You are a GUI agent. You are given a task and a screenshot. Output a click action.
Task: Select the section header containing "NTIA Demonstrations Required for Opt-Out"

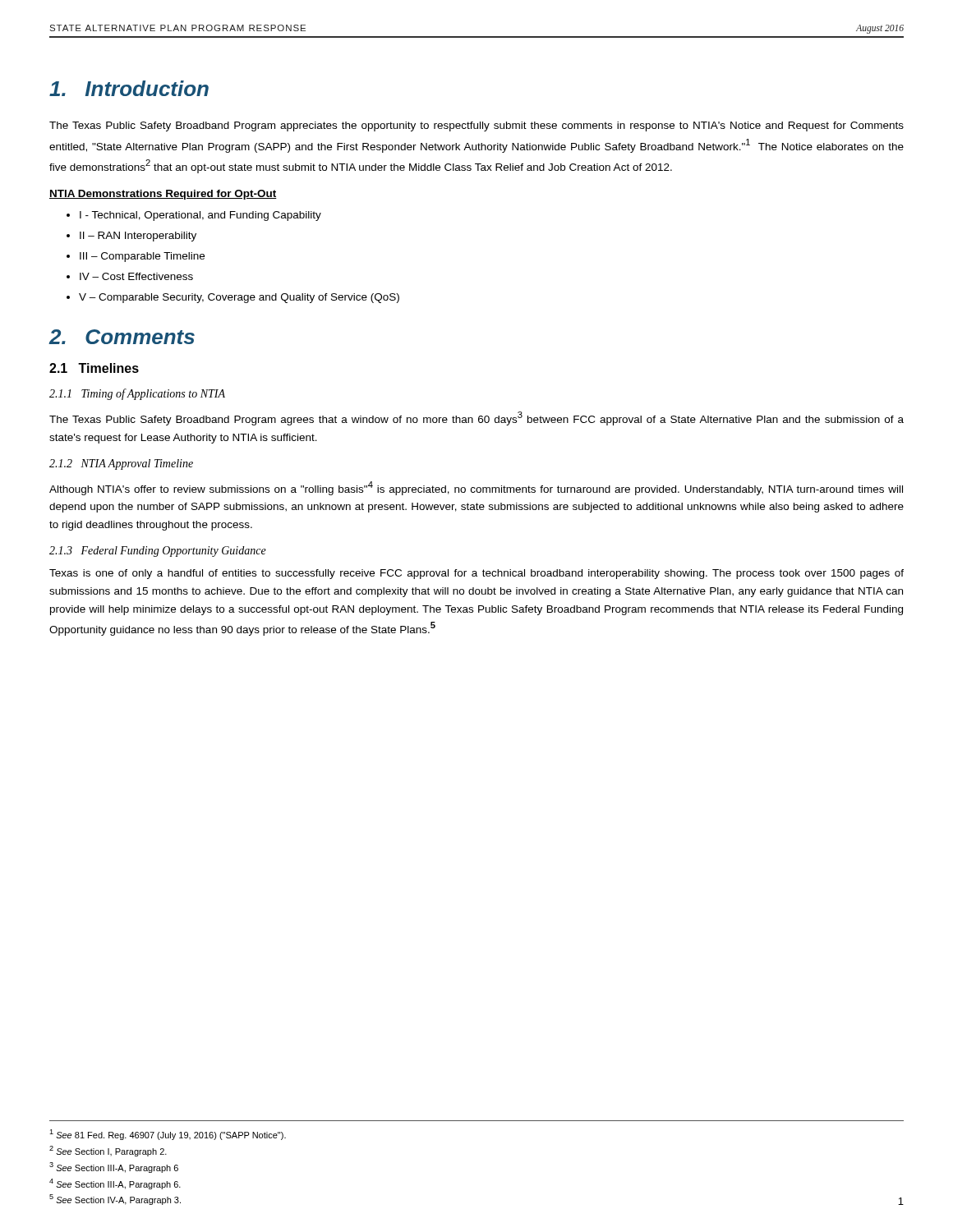[x=163, y=193]
